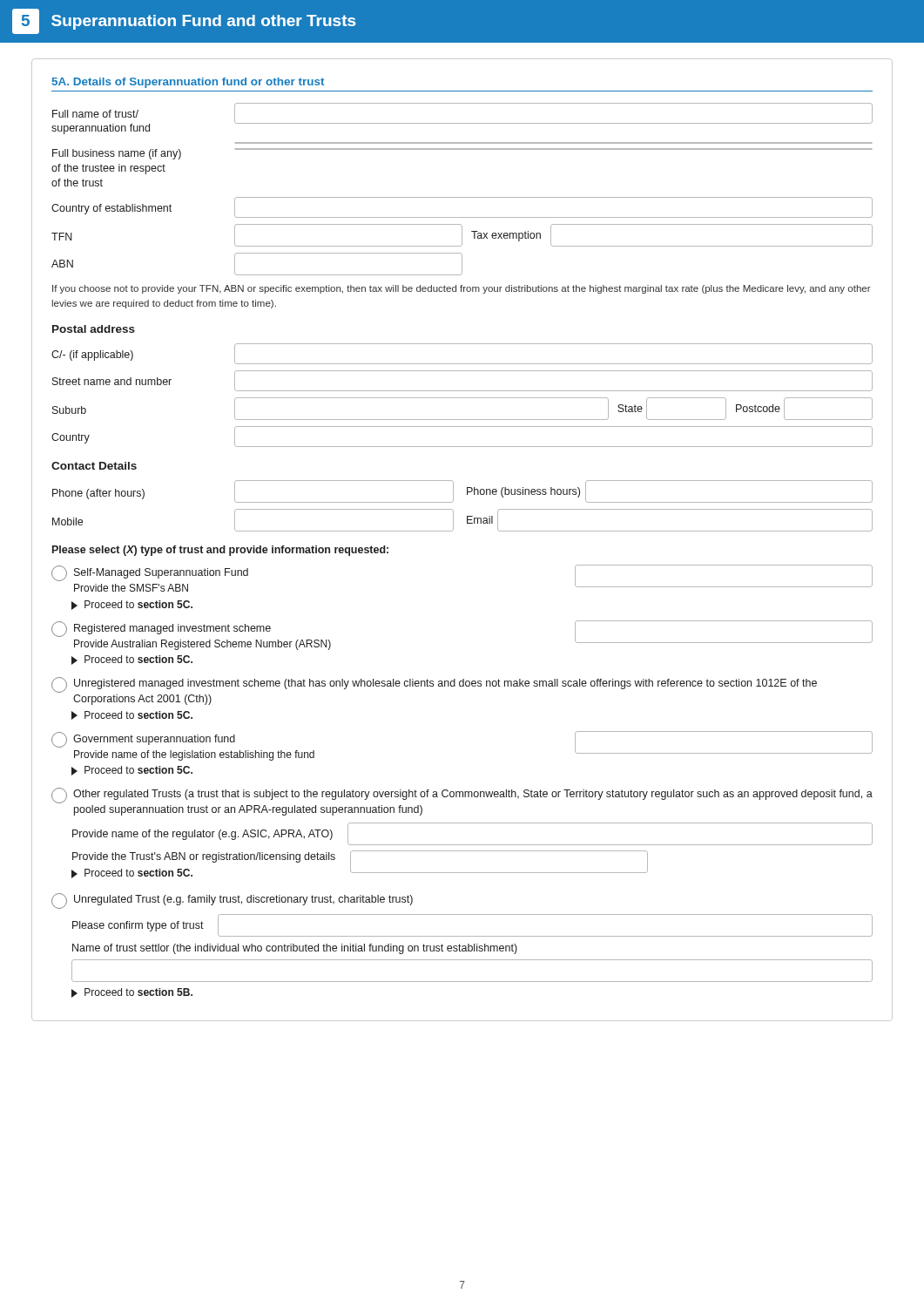This screenshot has width=924, height=1307.
Task: Where does it say "Mobile Email"?
Action: click(x=462, y=520)
